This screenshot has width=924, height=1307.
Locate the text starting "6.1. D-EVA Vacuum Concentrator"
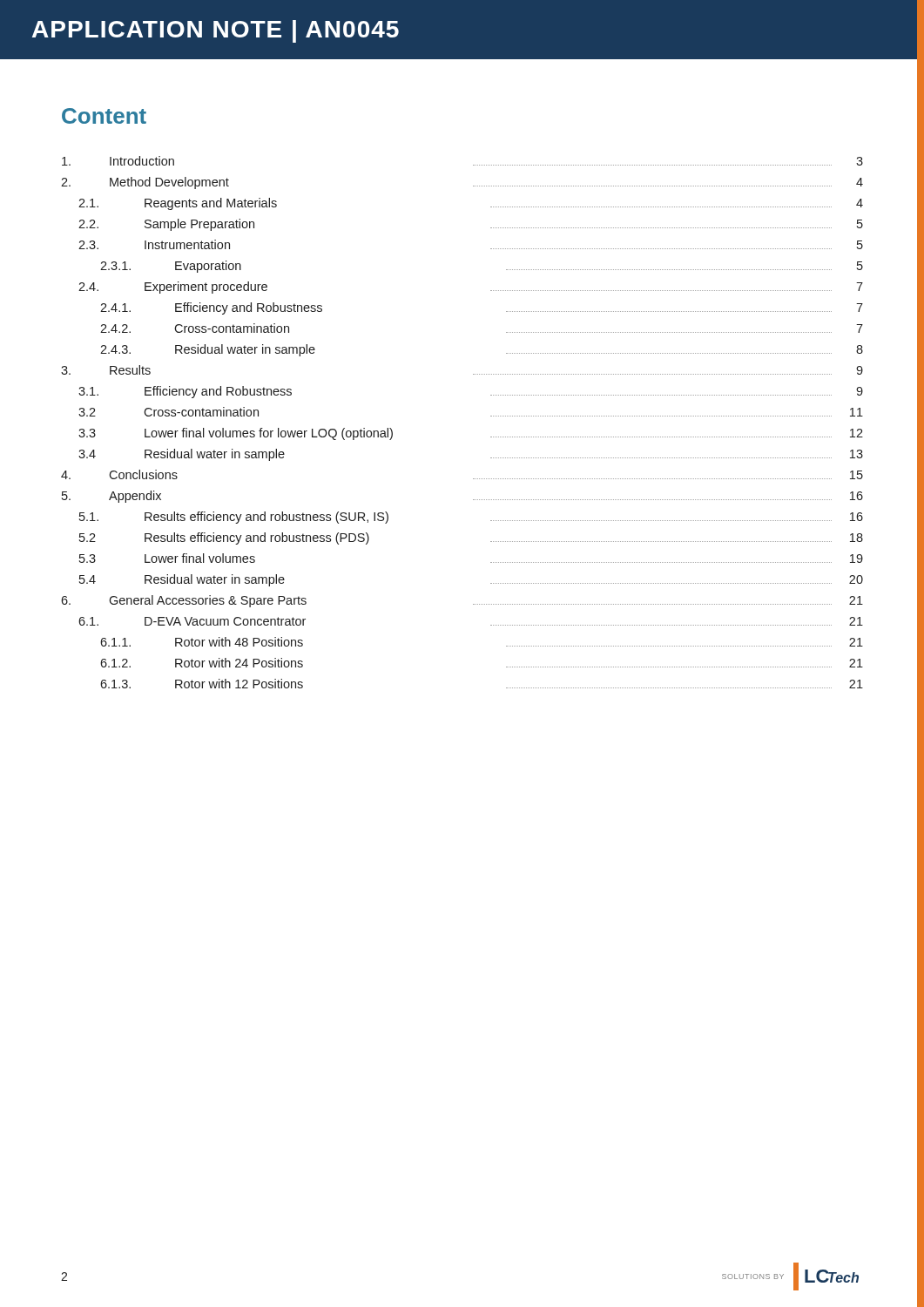(93, 621)
